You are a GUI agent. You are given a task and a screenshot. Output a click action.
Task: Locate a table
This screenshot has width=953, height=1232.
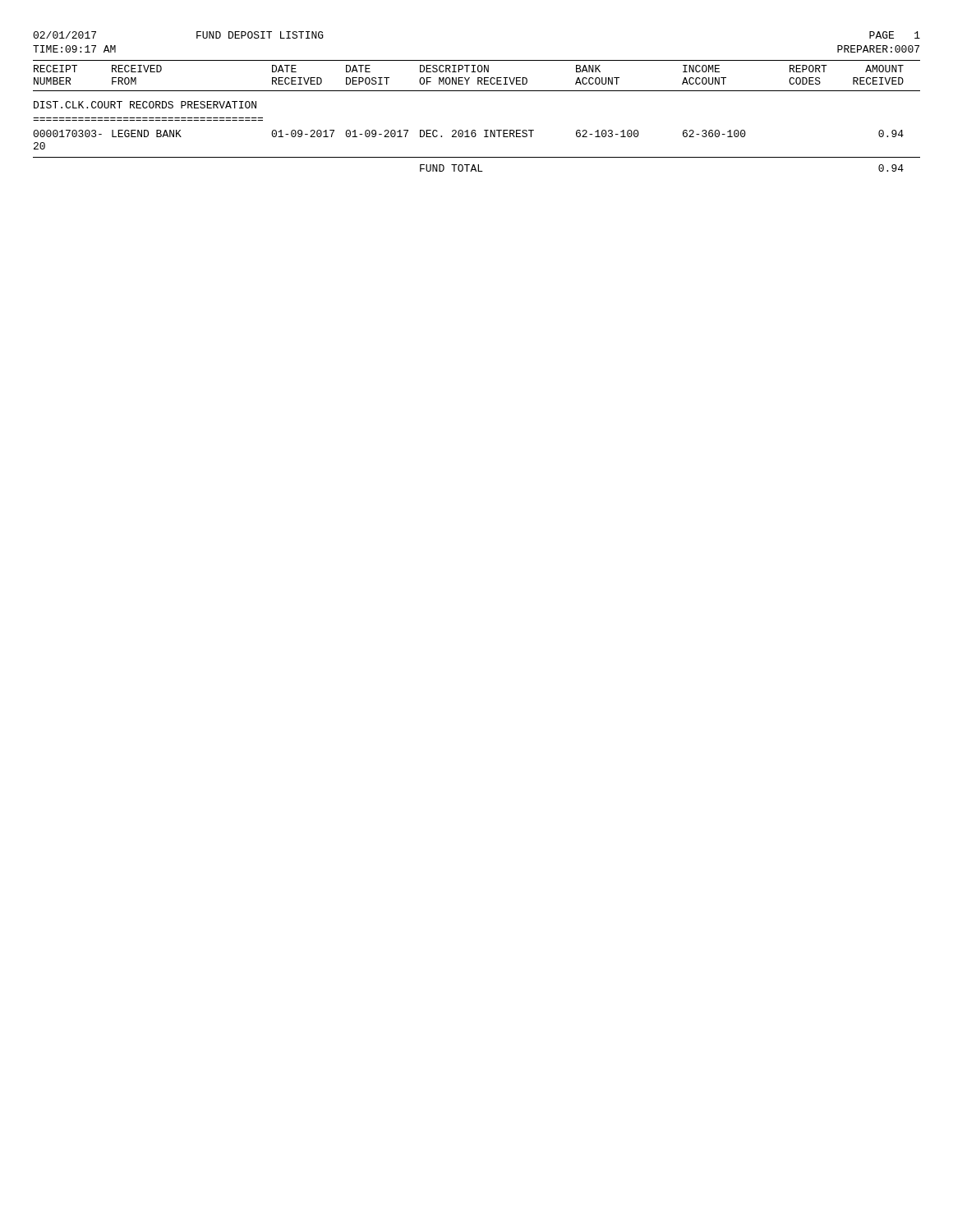pyautogui.click(x=476, y=119)
